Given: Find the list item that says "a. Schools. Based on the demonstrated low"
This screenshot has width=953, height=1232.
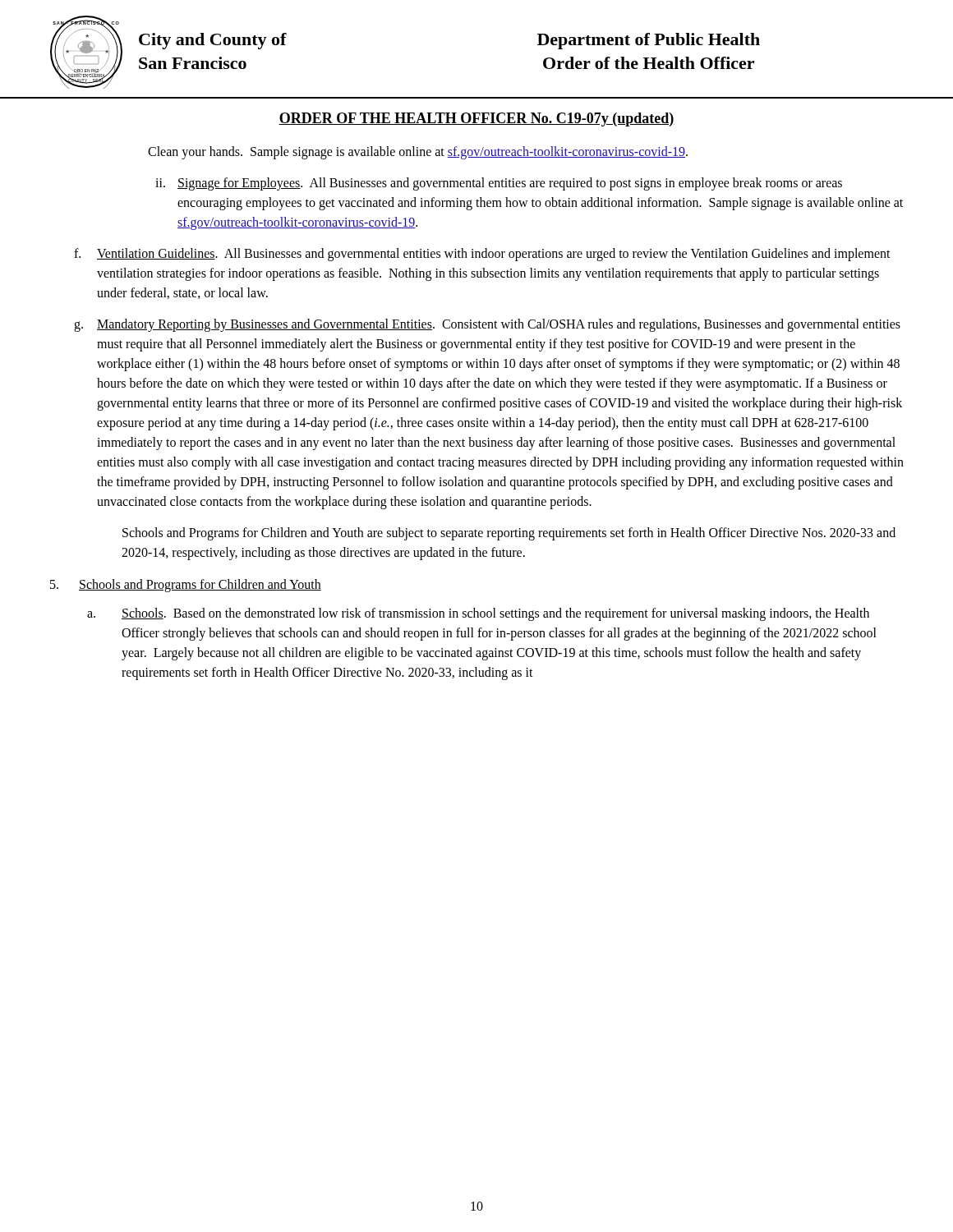Looking at the screenshot, I should tap(495, 643).
